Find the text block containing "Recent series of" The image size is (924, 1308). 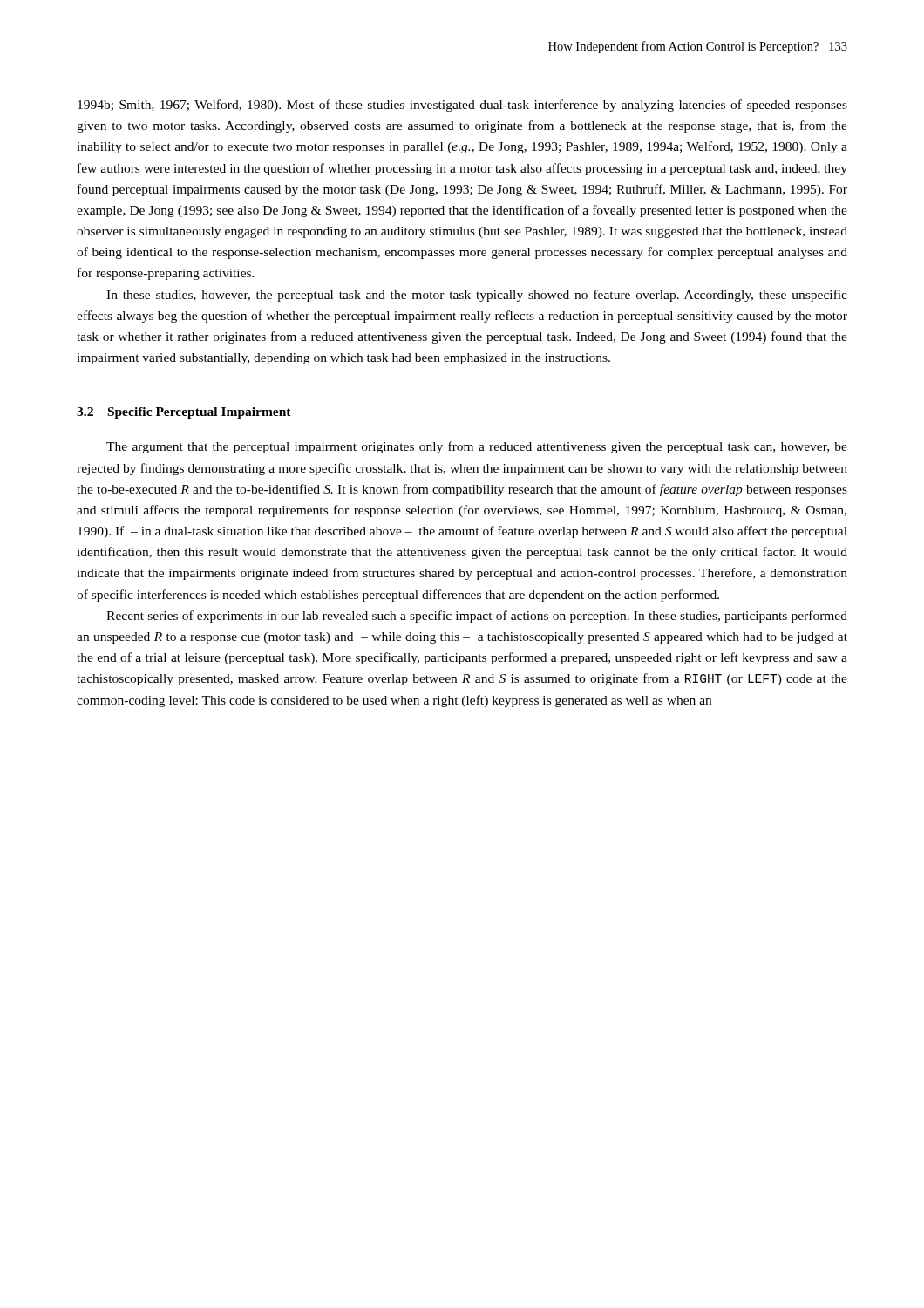(x=462, y=657)
